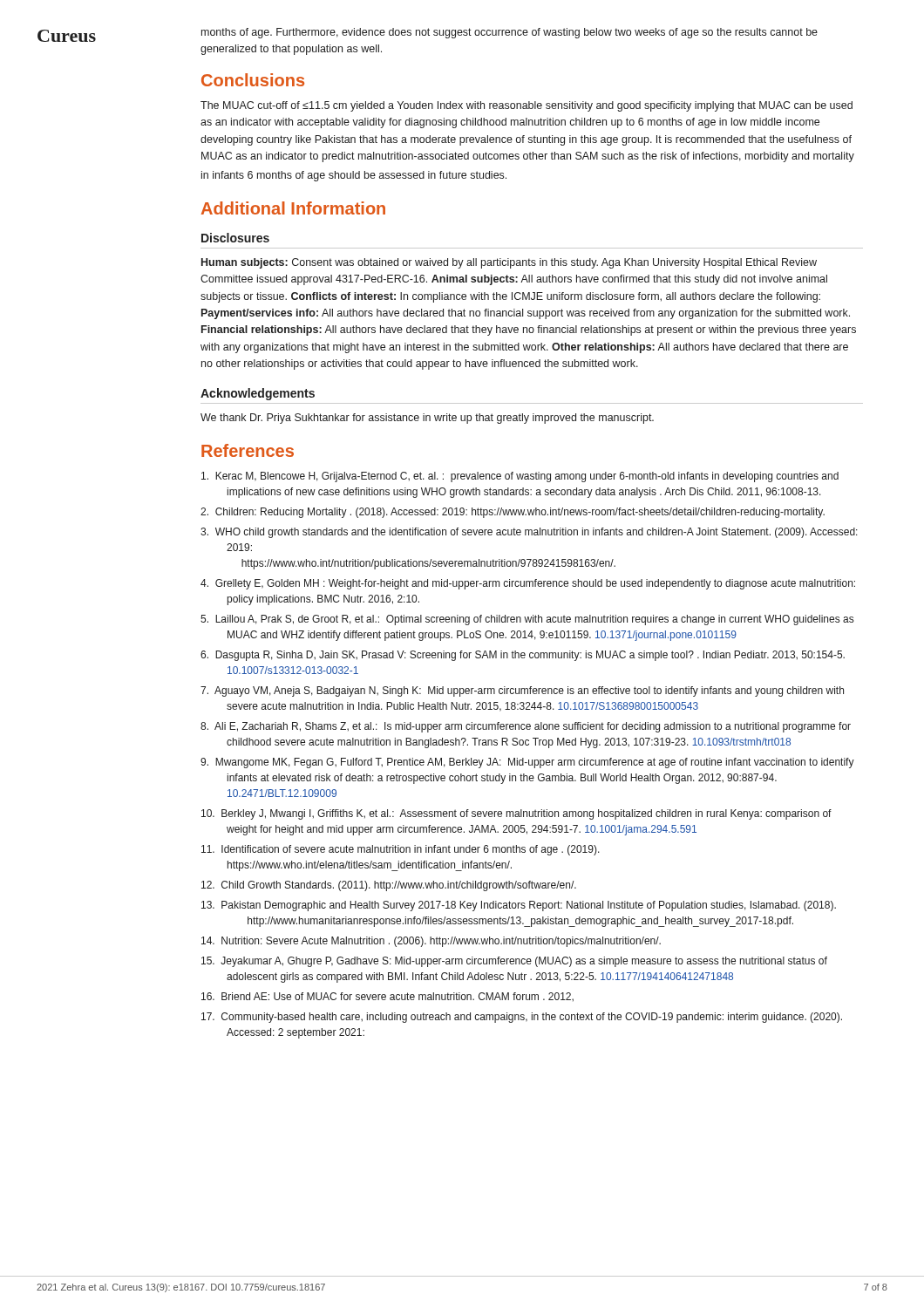Point to the text block starting "months of age."

tap(509, 41)
